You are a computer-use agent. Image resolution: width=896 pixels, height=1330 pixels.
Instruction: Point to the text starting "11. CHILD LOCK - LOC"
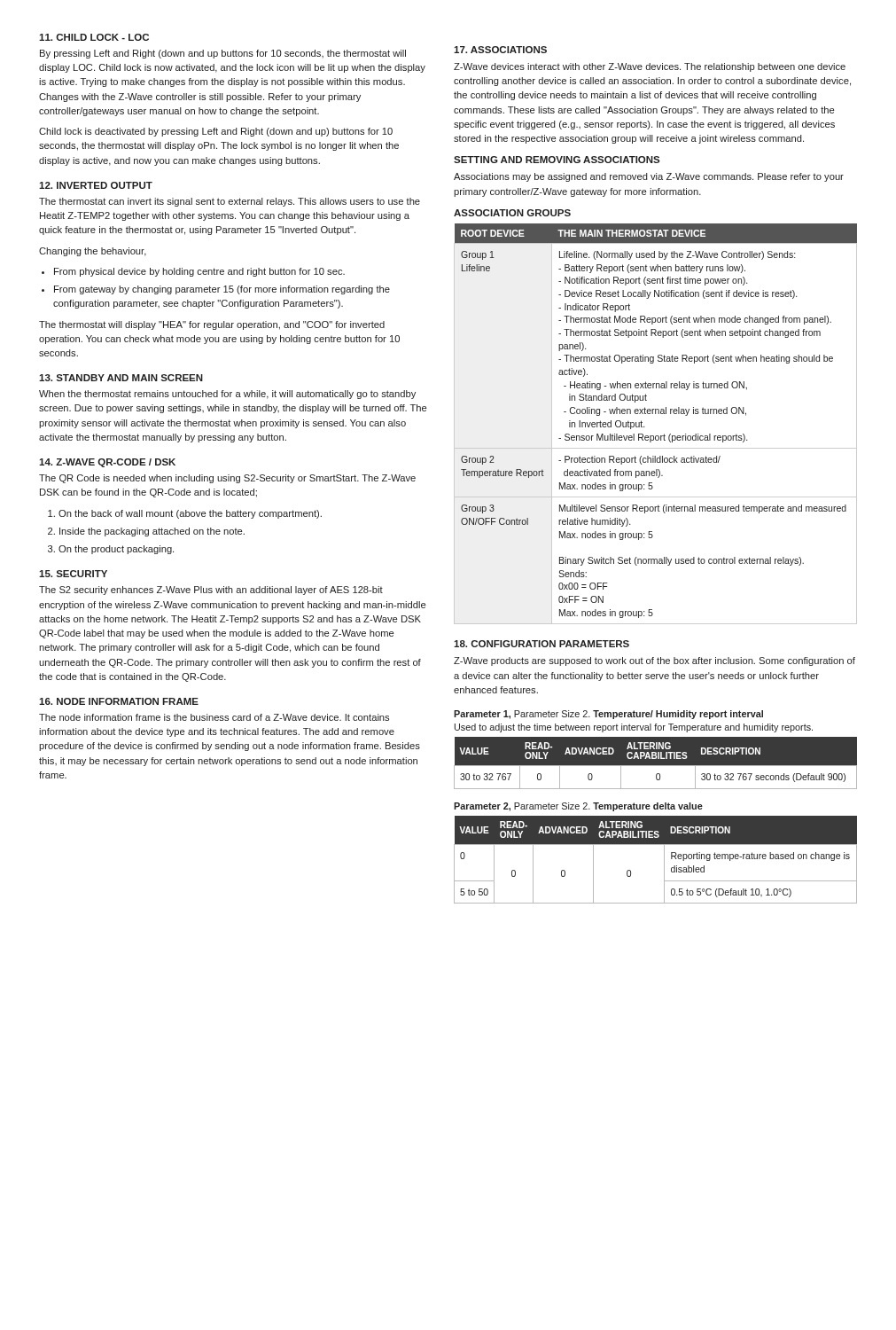tap(94, 37)
